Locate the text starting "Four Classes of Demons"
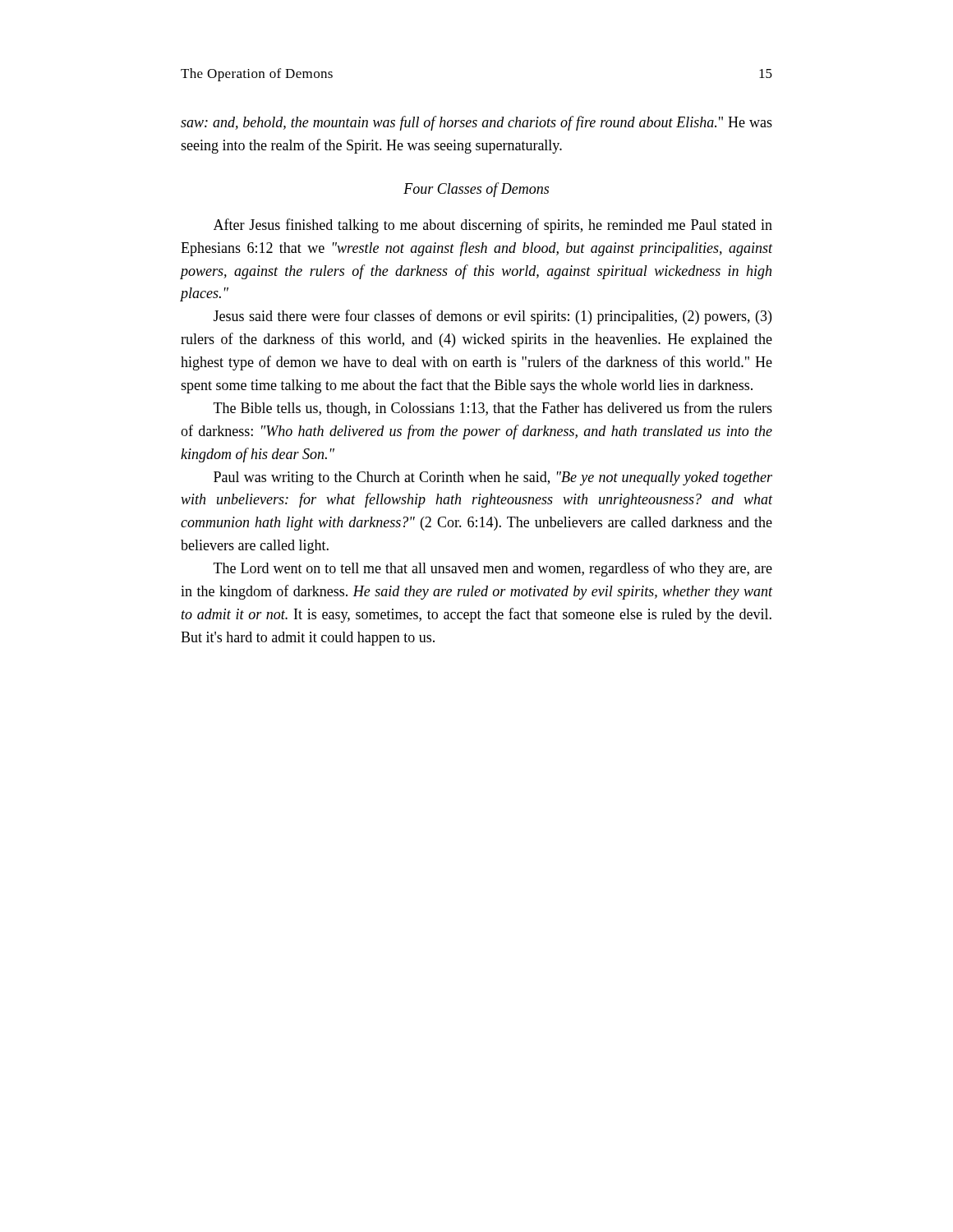This screenshot has height=1232, width=953. (476, 189)
